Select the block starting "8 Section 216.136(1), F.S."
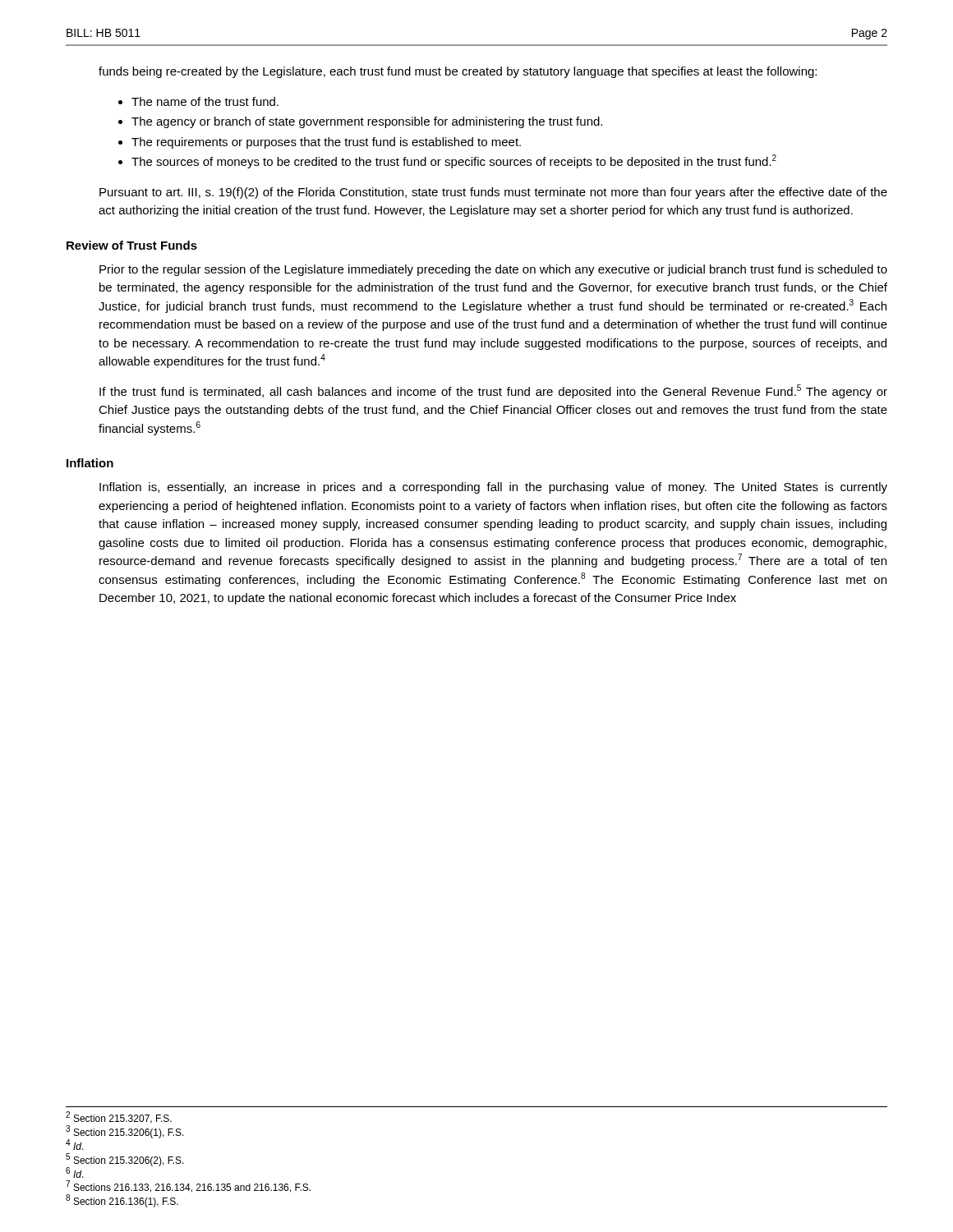 [122, 1201]
